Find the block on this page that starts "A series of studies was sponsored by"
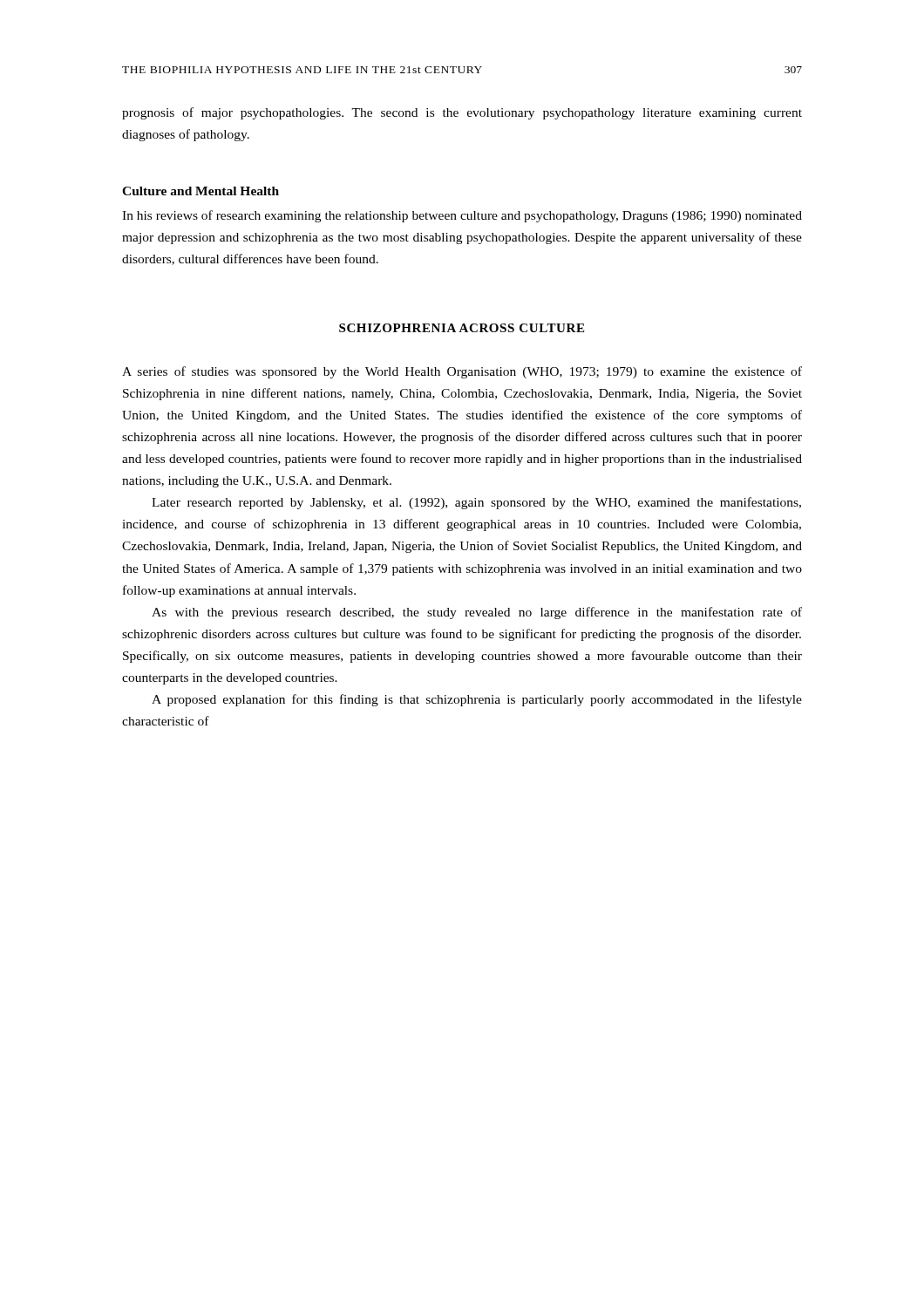Image resolution: width=924 pixels, height=1308 pixels. pos(462,425)
